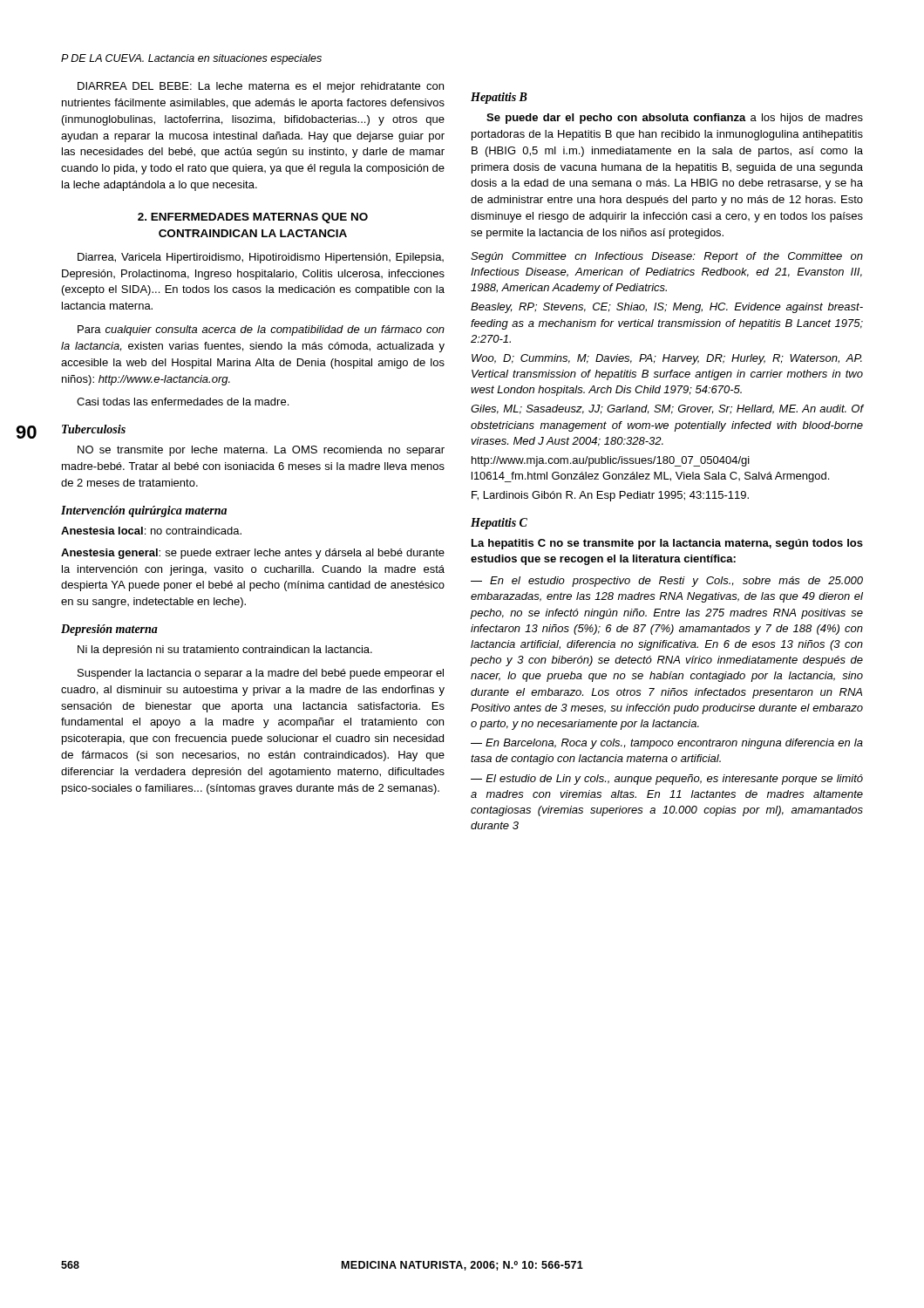Select the text block with the text "Suspender la lactancia"
Screen dimensions: 1308x924
coord(253,731)
